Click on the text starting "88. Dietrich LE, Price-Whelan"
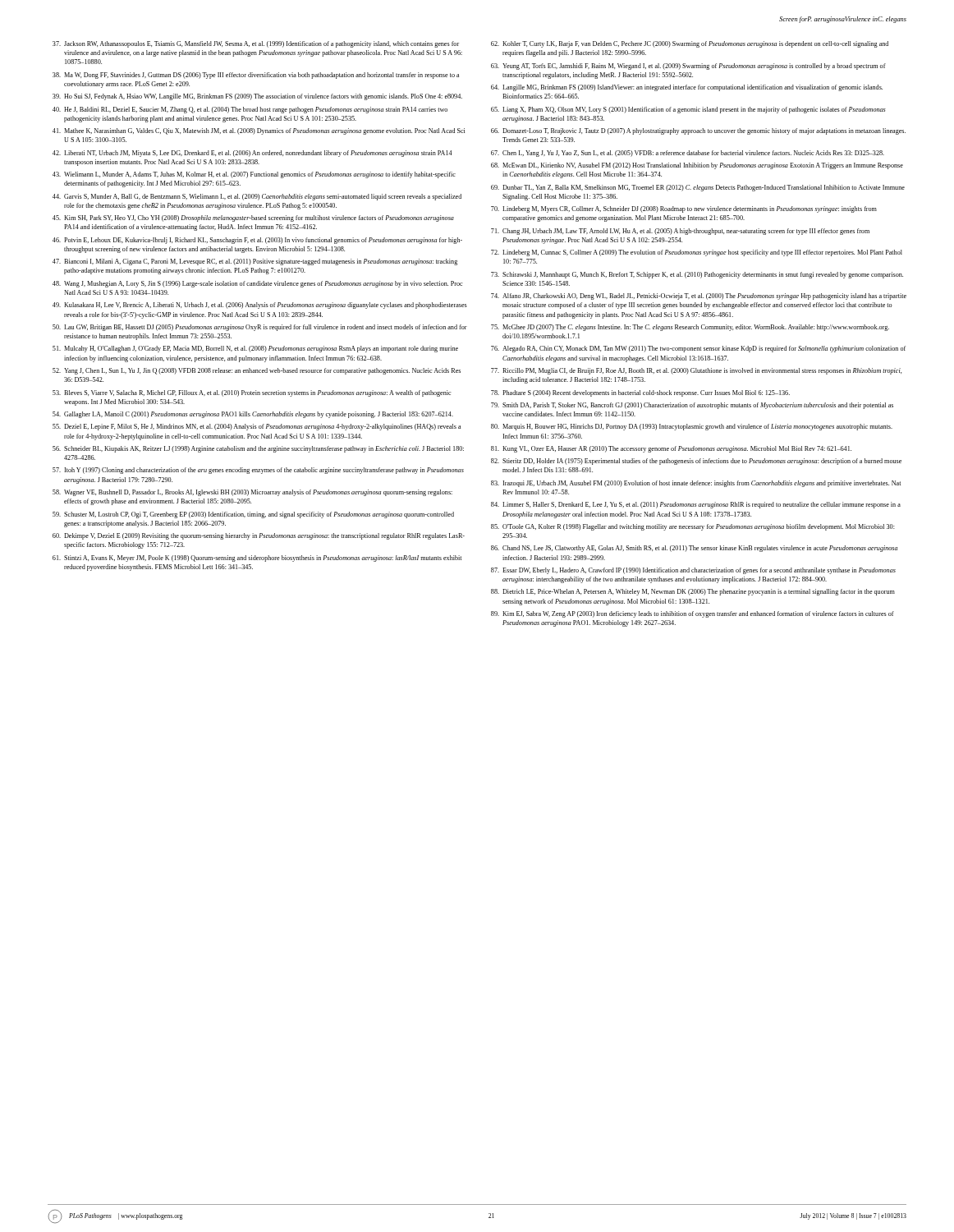The height and width of the screenshot is (1232, 954). [x=696, y=597]
